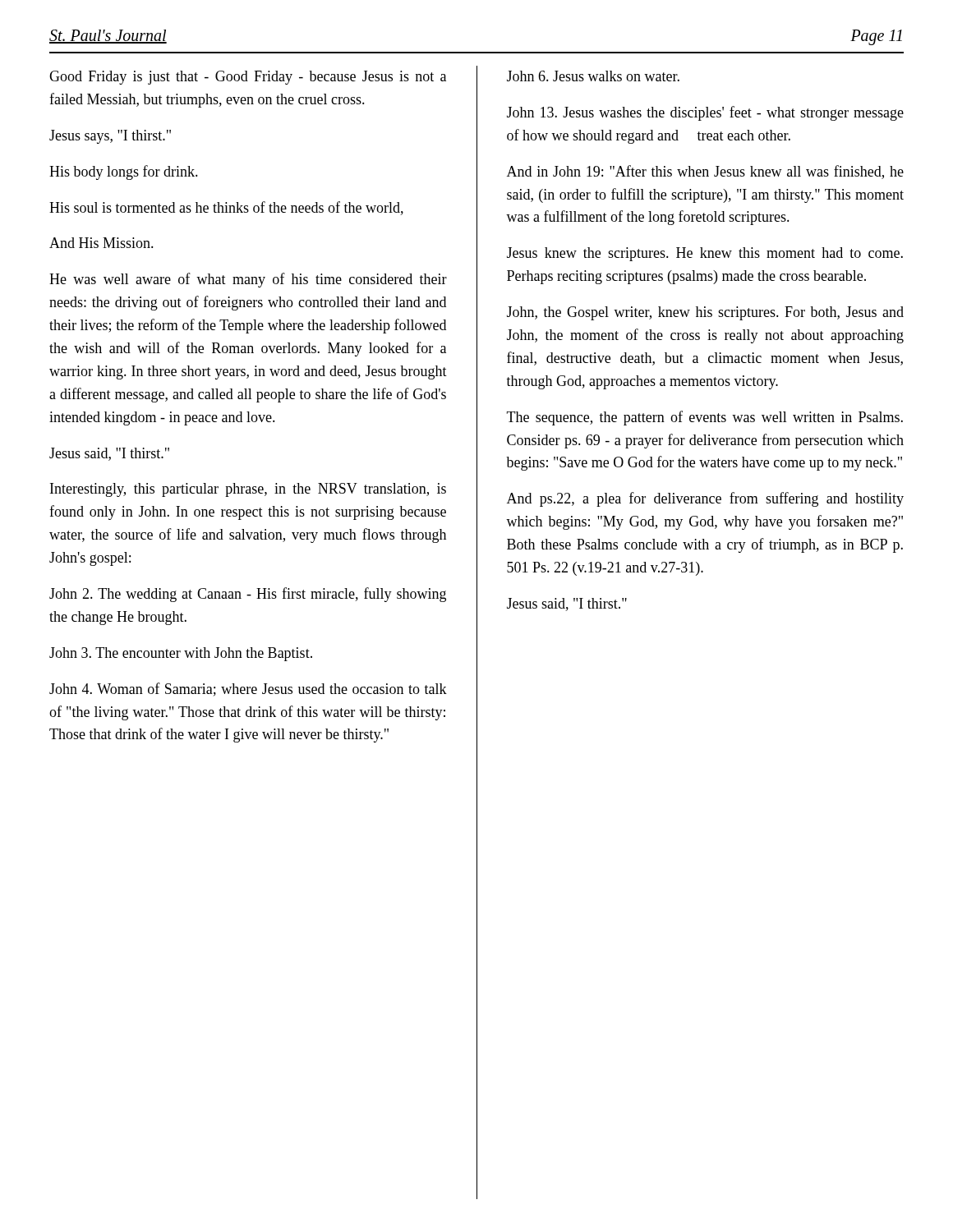The width and height of the screenshot is (953, 1232).
Task: Navigate to the block starting "Good Friday is"
Action: tap(248, 88)
